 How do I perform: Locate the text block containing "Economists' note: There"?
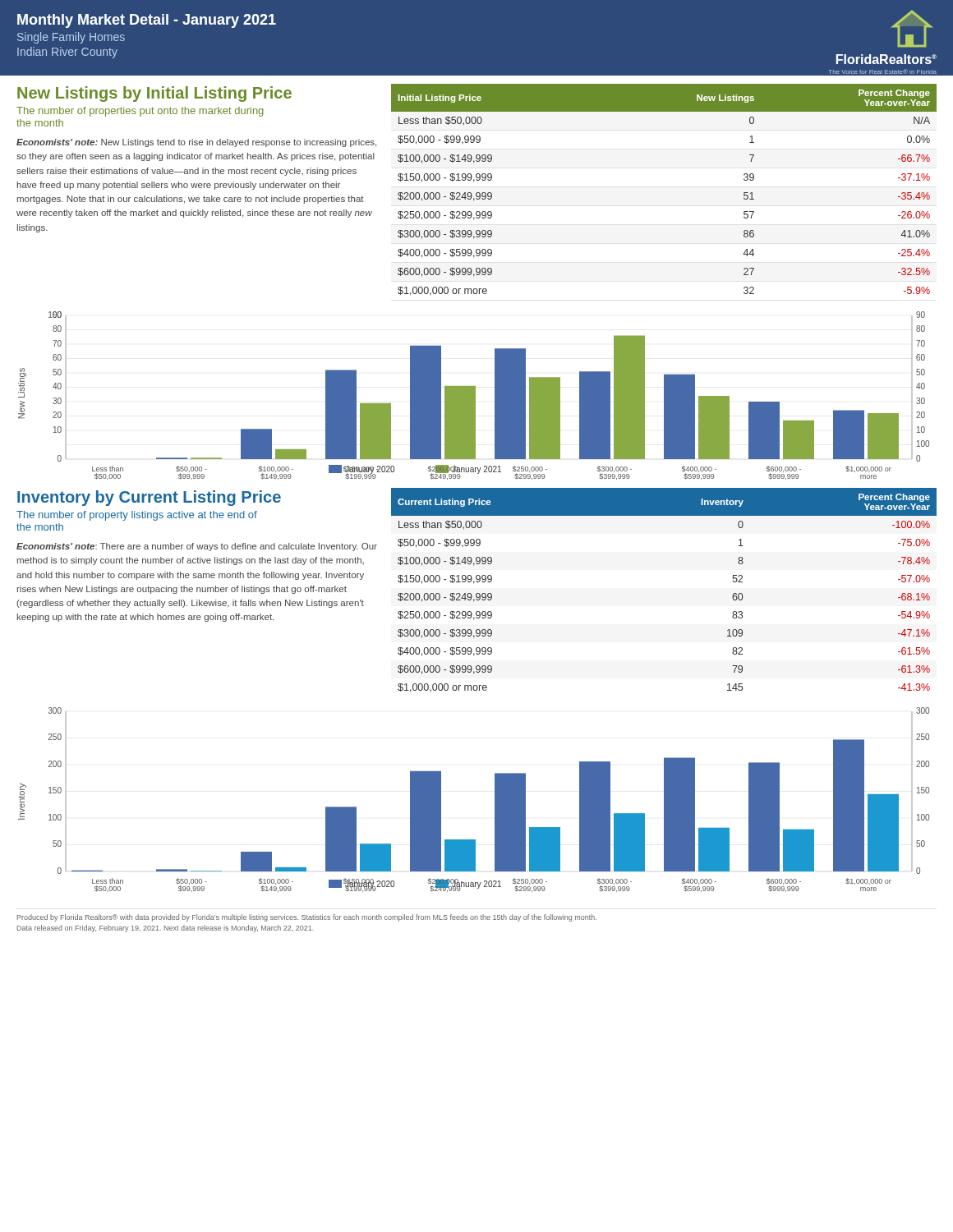pos(197,582)
